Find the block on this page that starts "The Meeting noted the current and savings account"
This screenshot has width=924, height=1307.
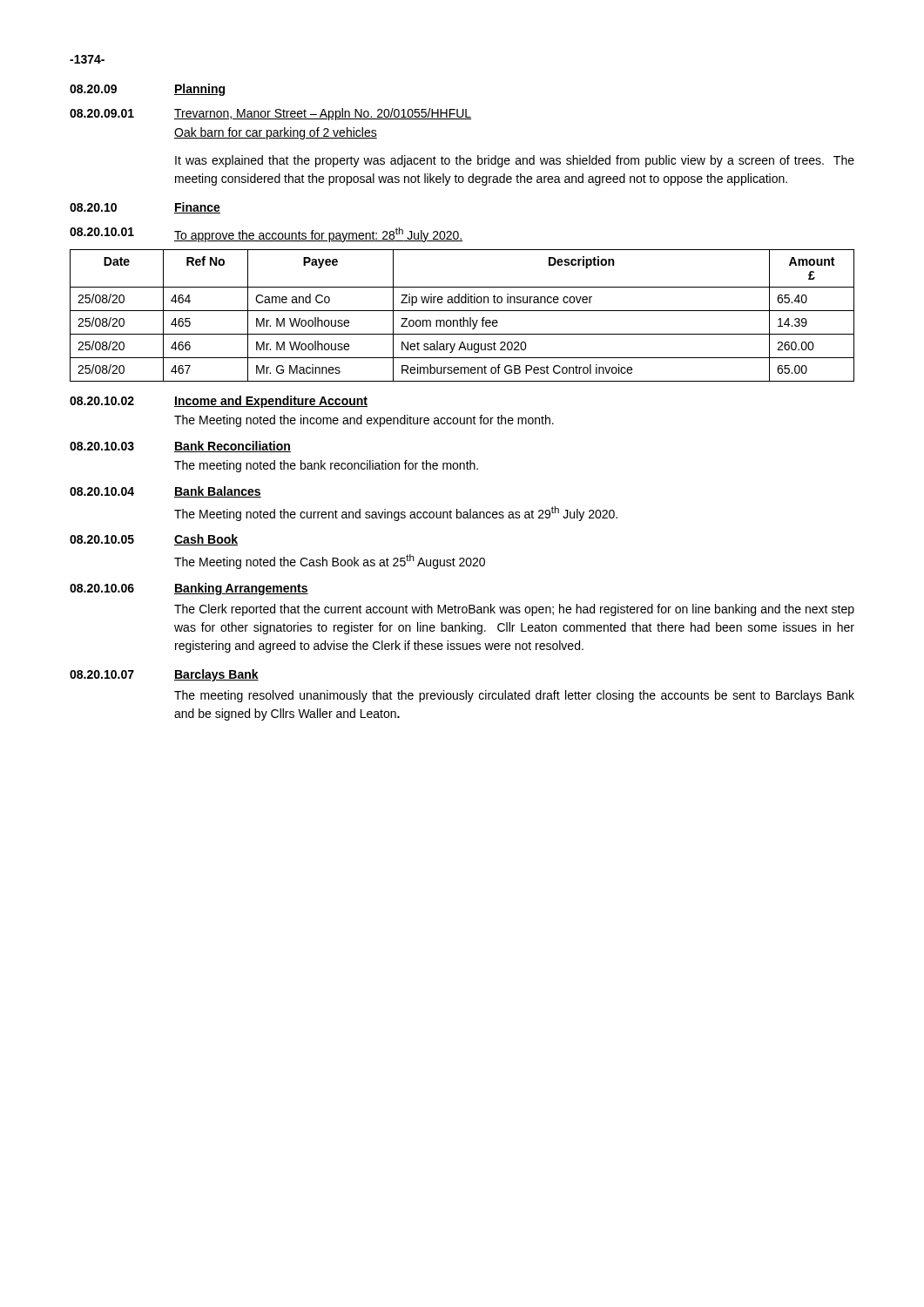coord(396,512)
